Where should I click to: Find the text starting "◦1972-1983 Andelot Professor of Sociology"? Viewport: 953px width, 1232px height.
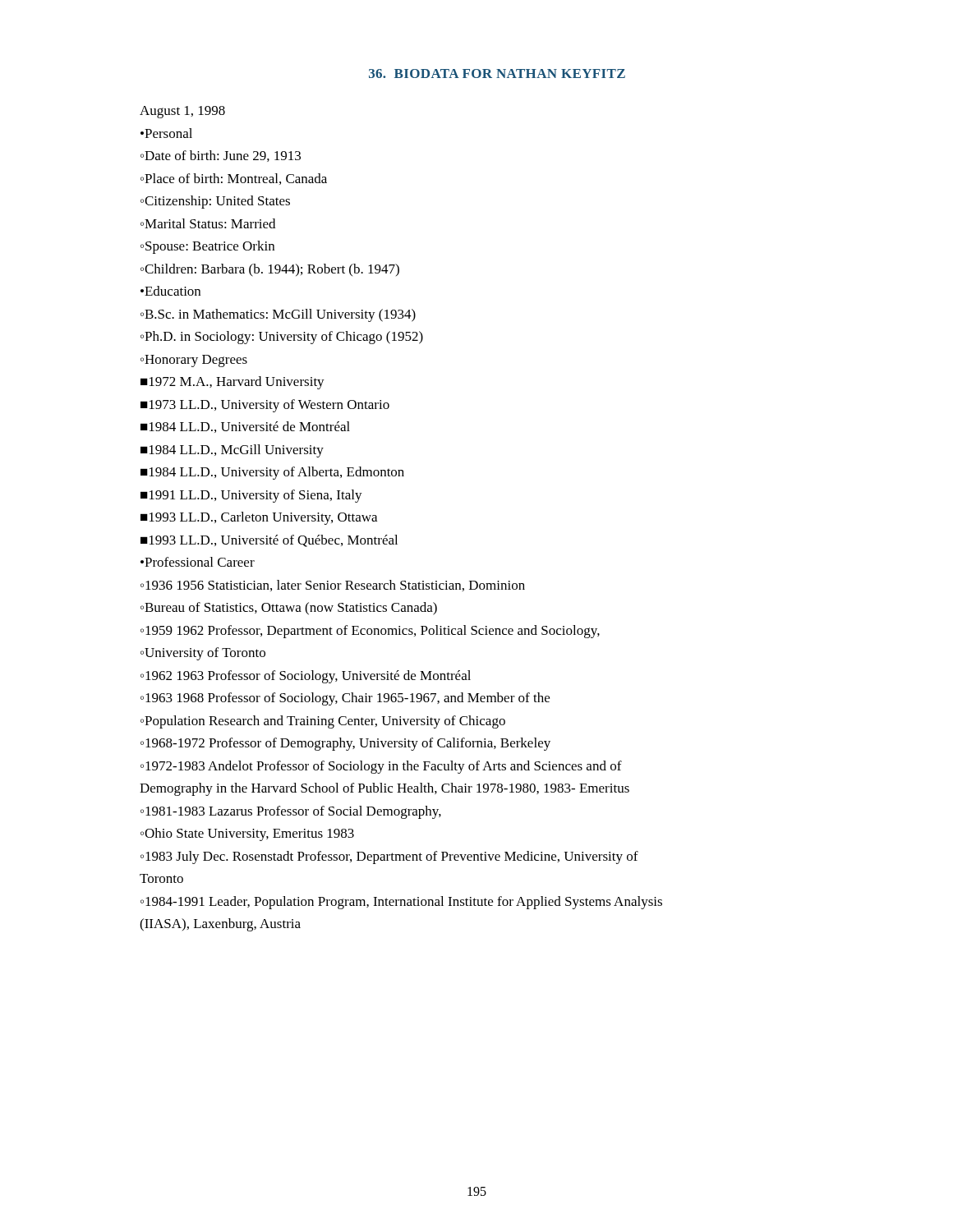(381, 766)
